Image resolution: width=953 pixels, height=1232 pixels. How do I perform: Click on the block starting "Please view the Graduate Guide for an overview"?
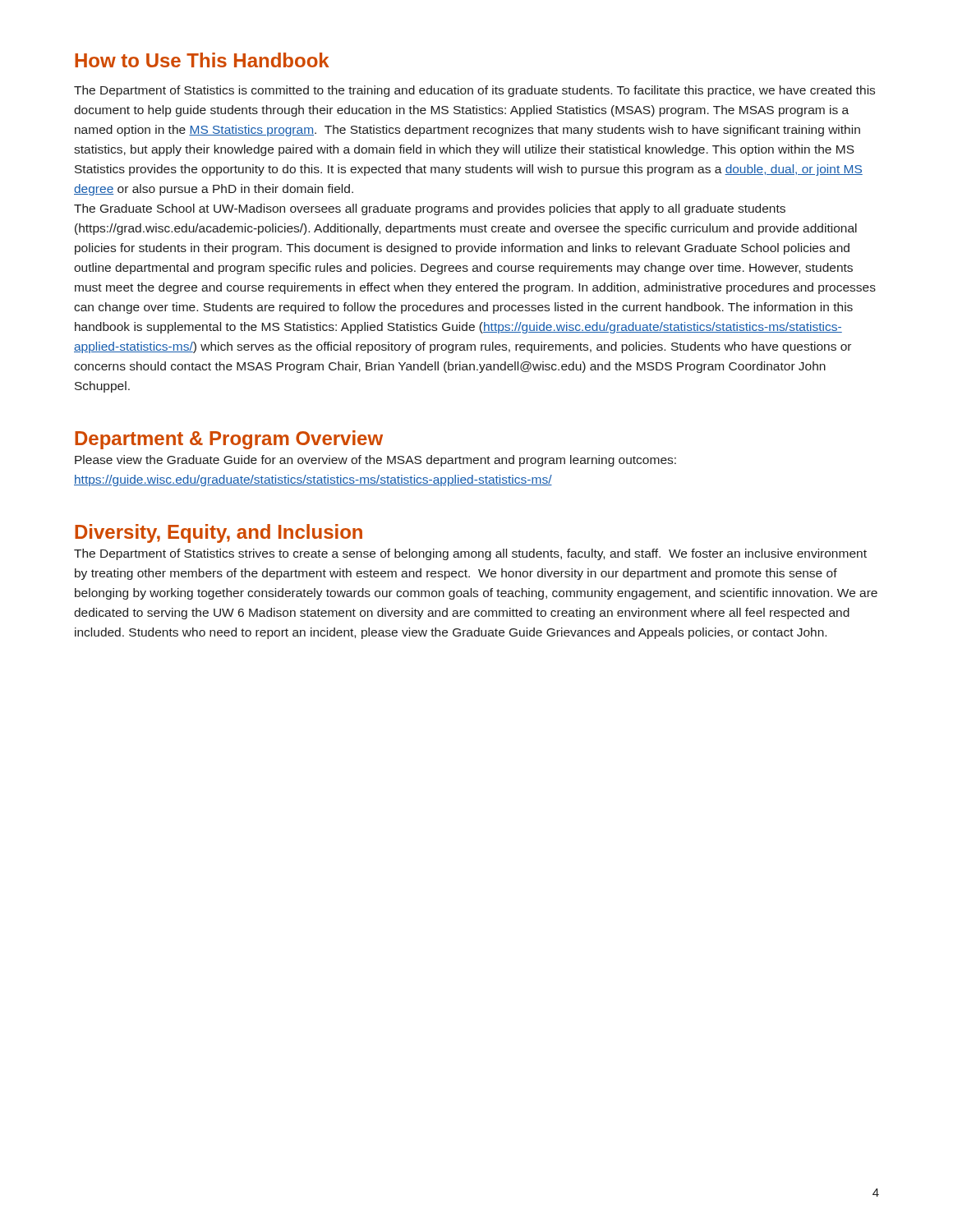476,470
